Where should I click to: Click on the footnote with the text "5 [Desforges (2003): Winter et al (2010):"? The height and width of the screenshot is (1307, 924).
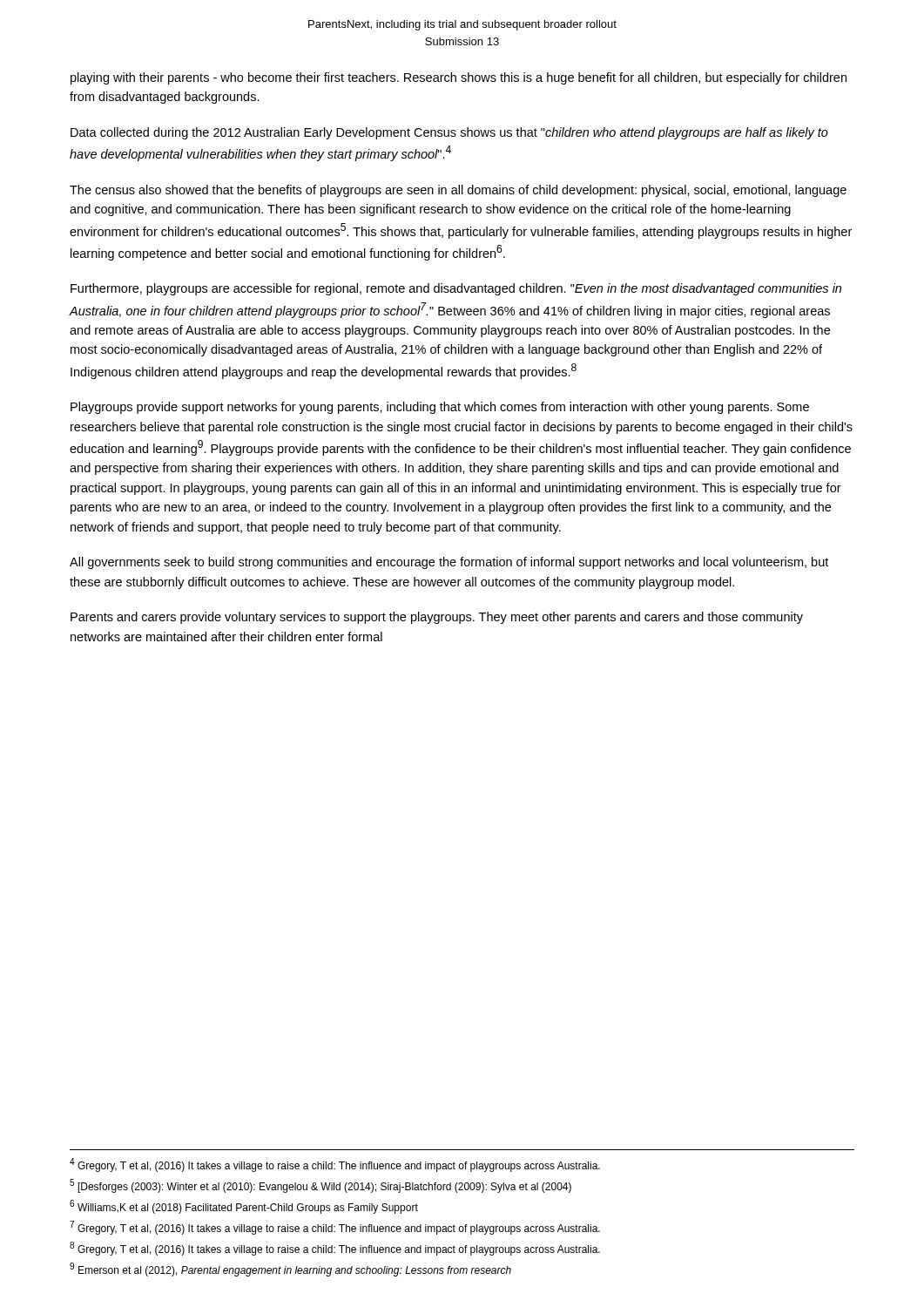point(321,1185)
